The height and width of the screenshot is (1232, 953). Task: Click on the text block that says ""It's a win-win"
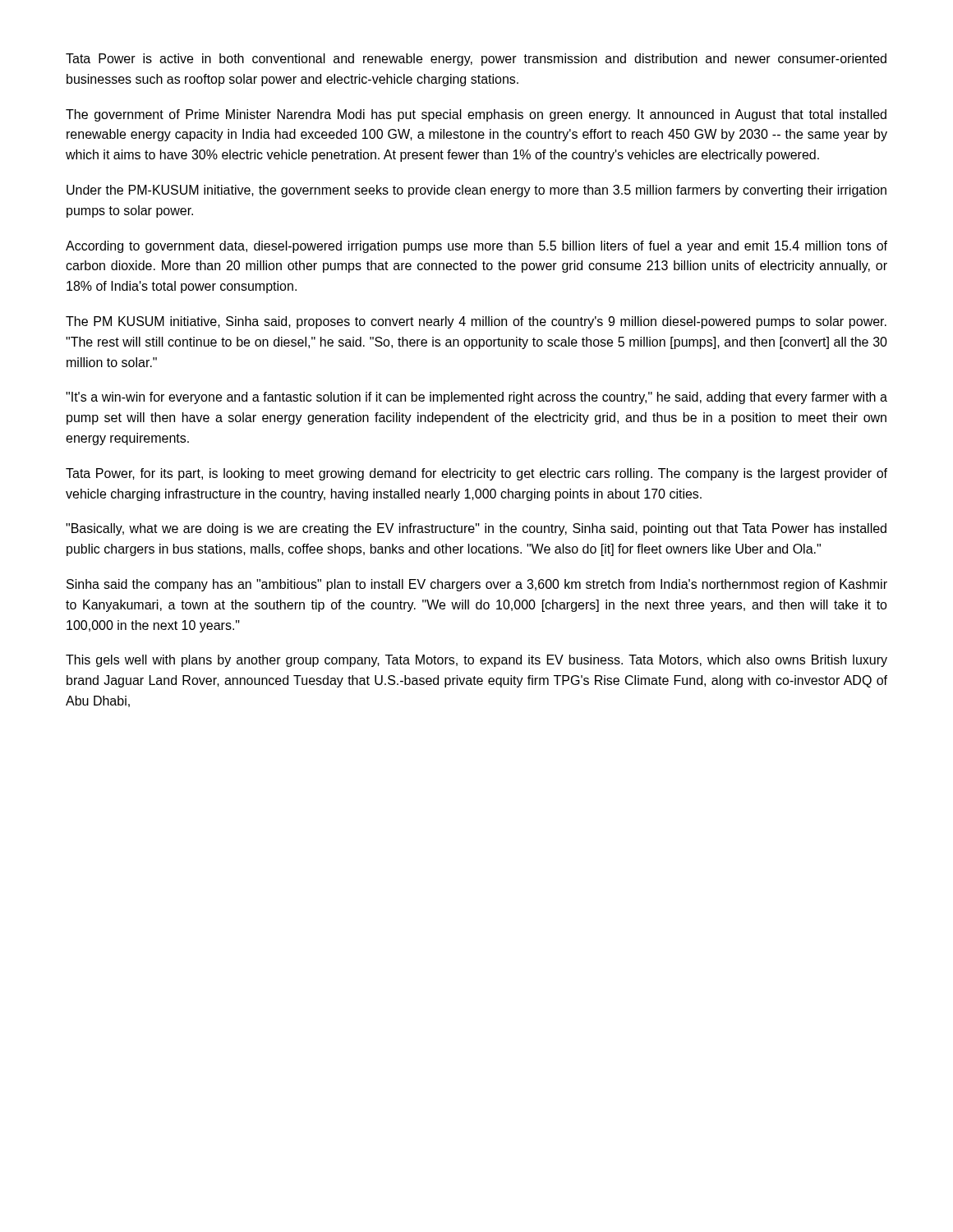click(x=476, y=418)
